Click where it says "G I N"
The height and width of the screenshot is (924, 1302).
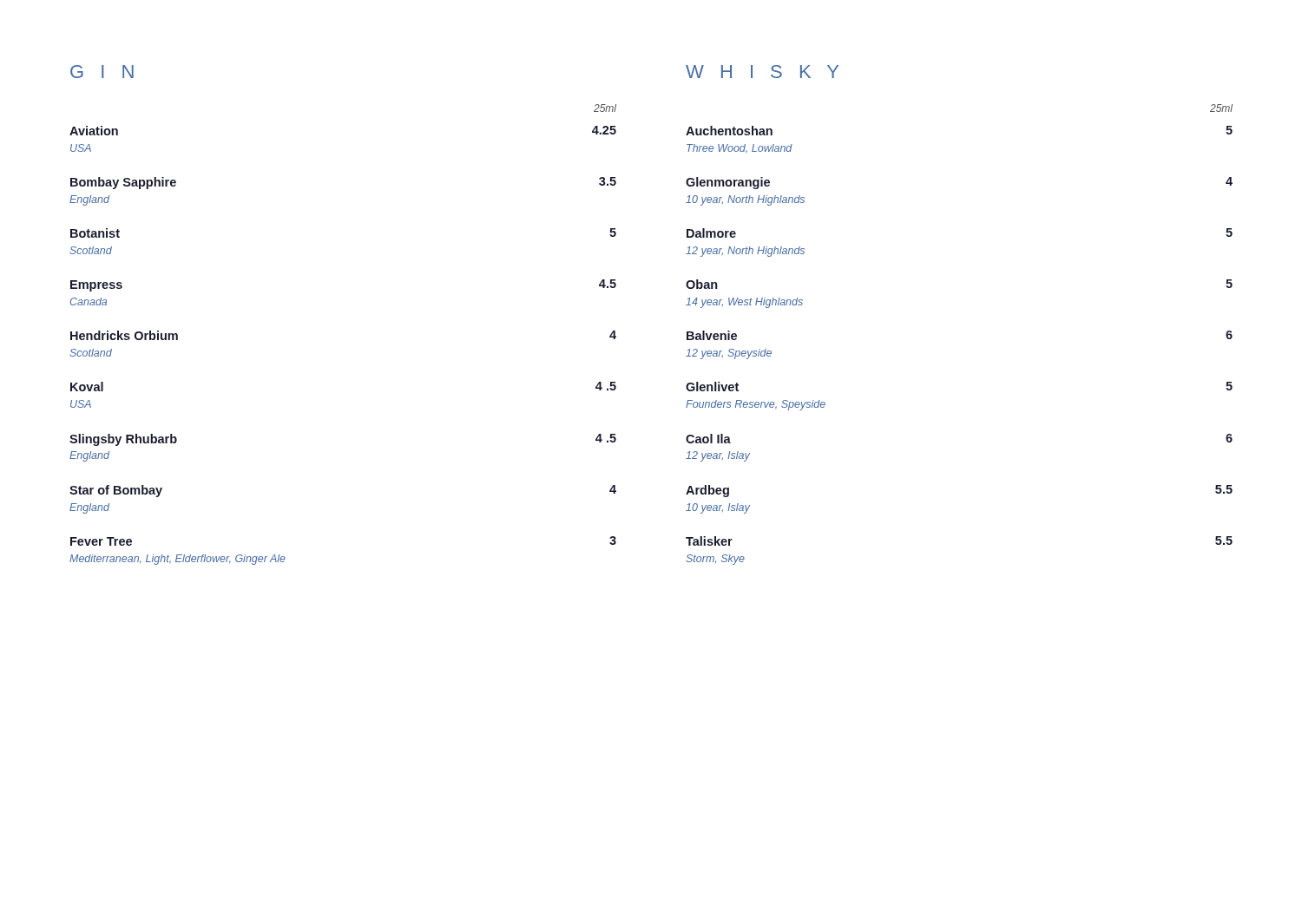pyautogui.click(x=105, y=72)
